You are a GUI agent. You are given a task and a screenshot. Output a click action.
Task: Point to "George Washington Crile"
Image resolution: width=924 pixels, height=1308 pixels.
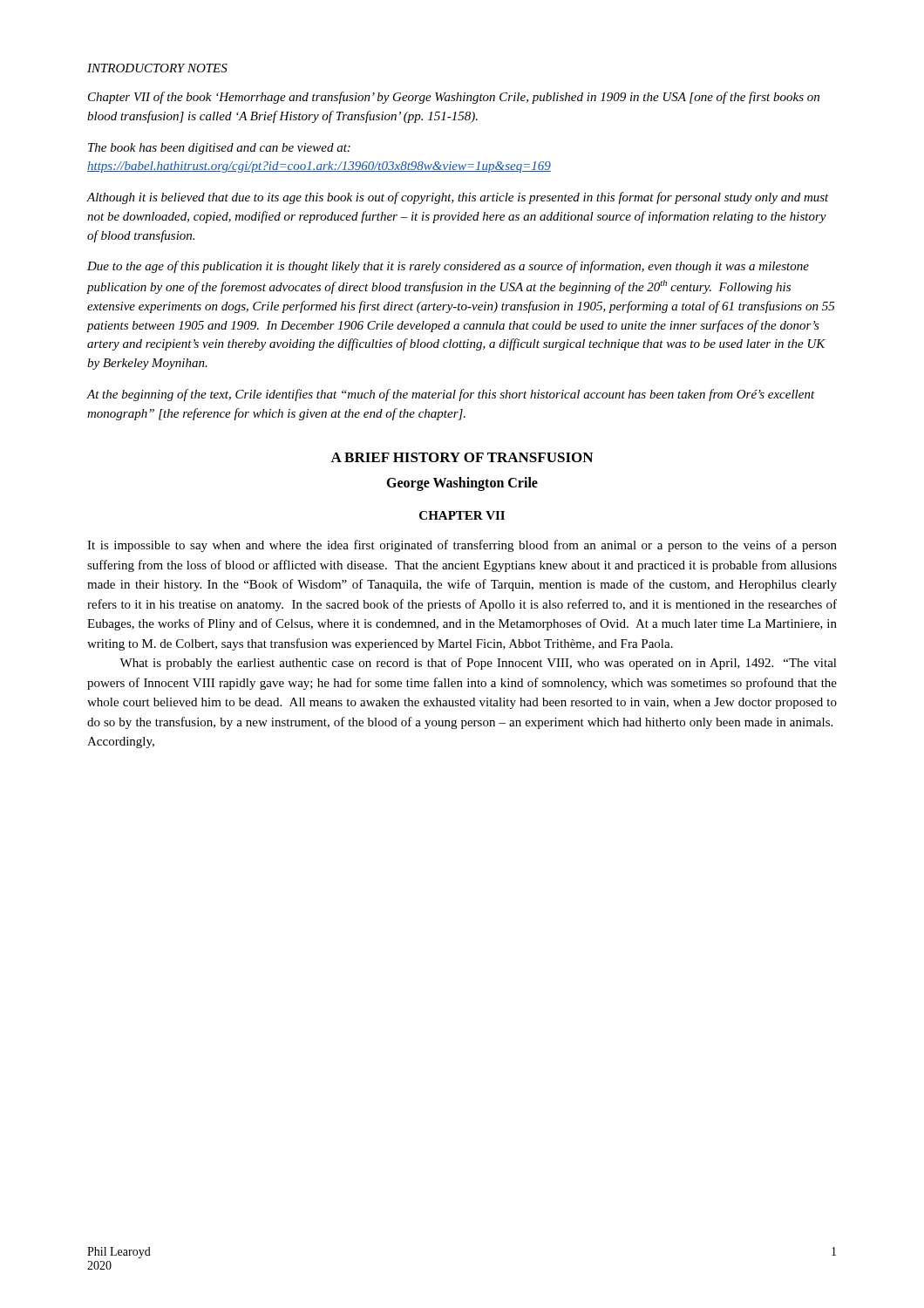462,483
